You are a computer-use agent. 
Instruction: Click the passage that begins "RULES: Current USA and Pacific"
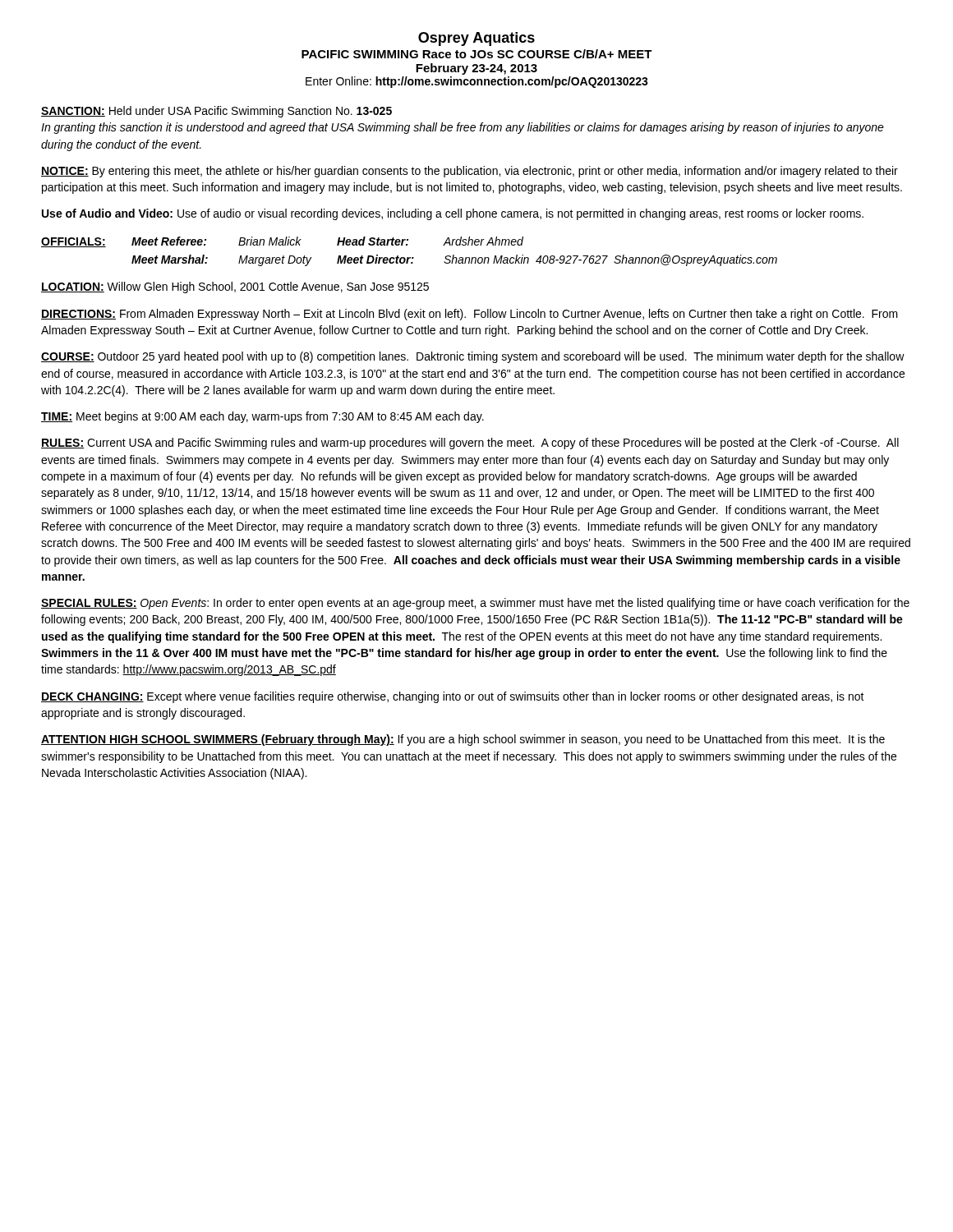[476, 510]
